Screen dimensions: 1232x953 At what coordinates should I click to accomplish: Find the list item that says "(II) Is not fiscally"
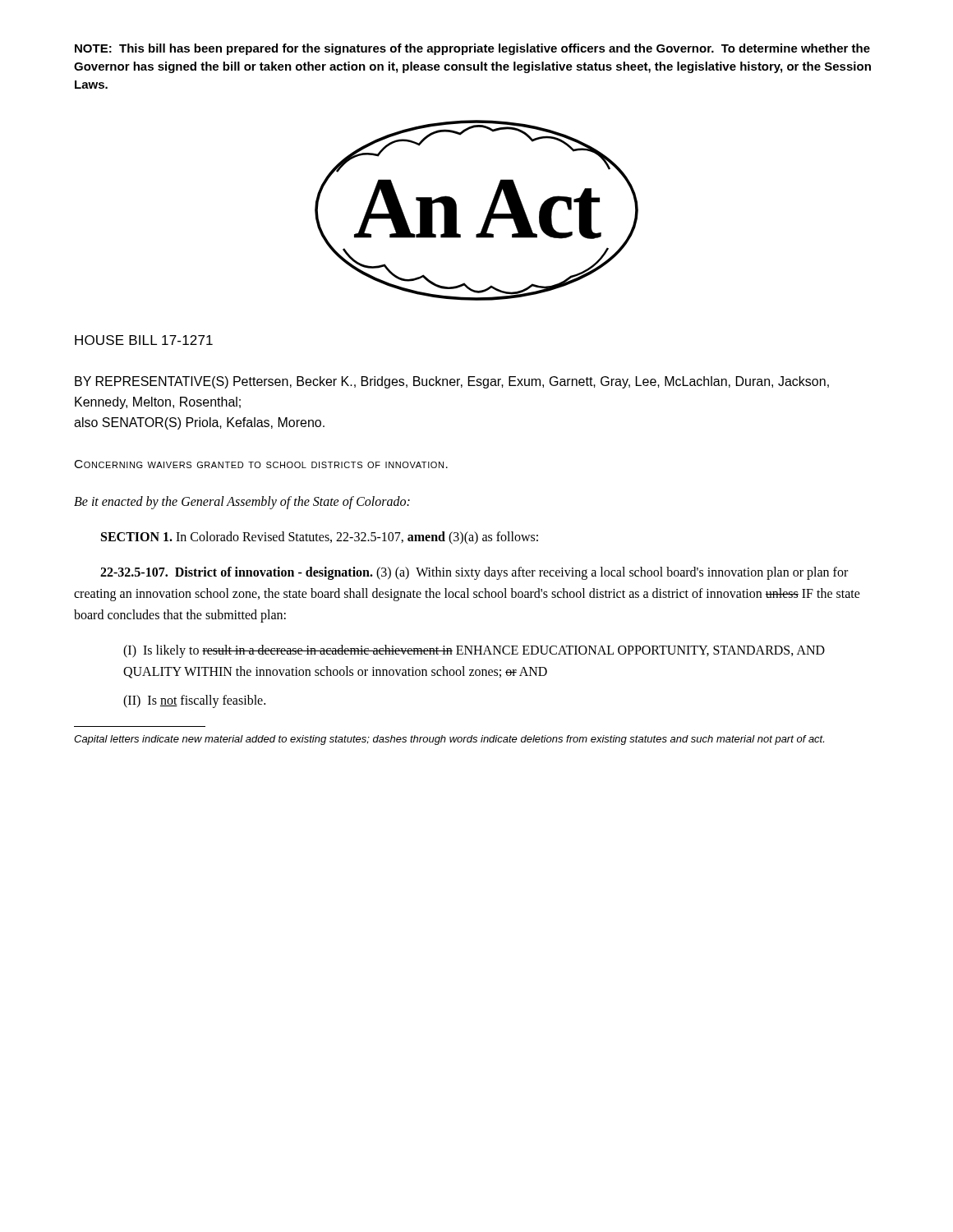pos(195,701)
